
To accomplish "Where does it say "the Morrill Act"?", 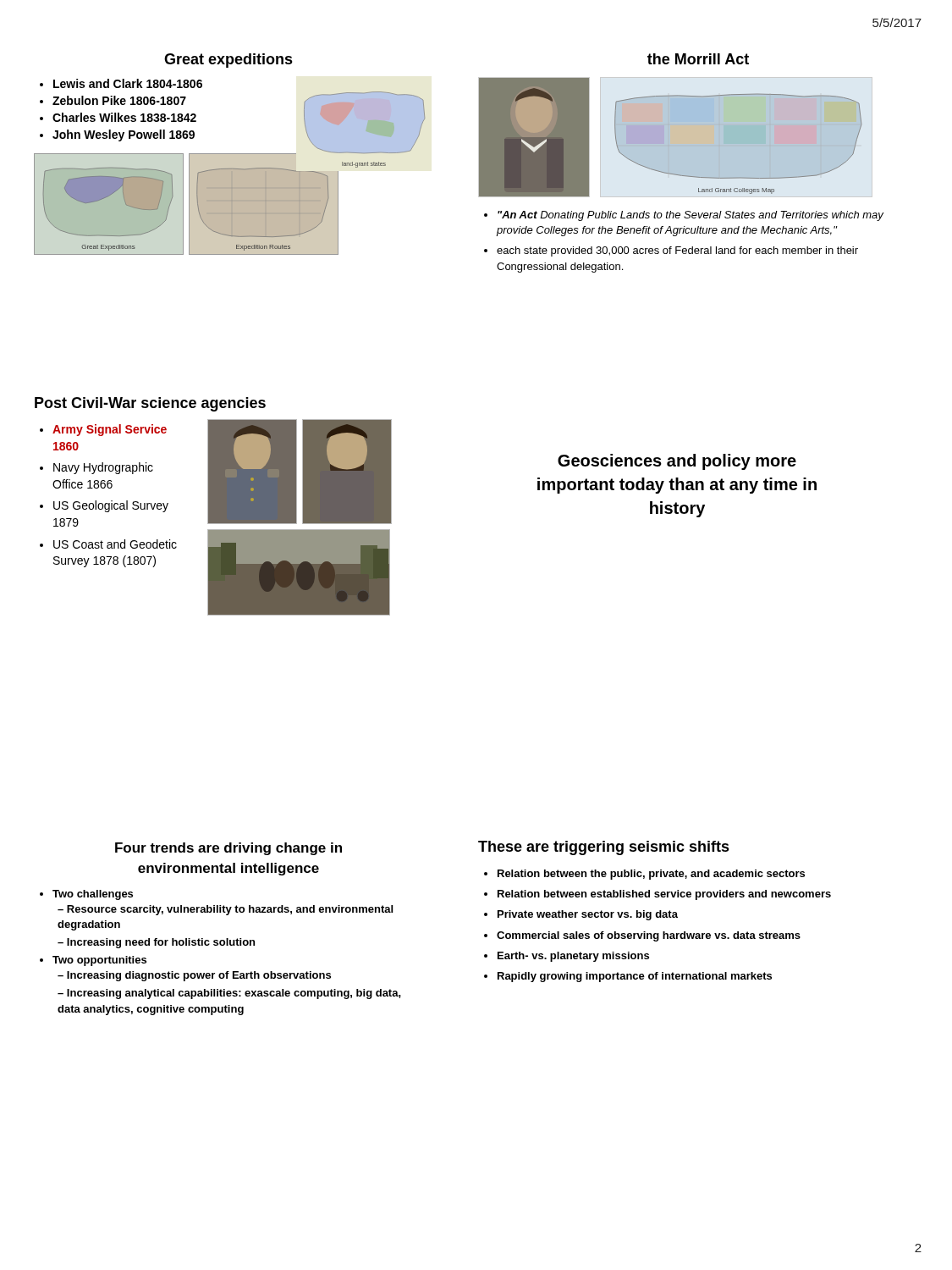I will (x=698, y=59).
